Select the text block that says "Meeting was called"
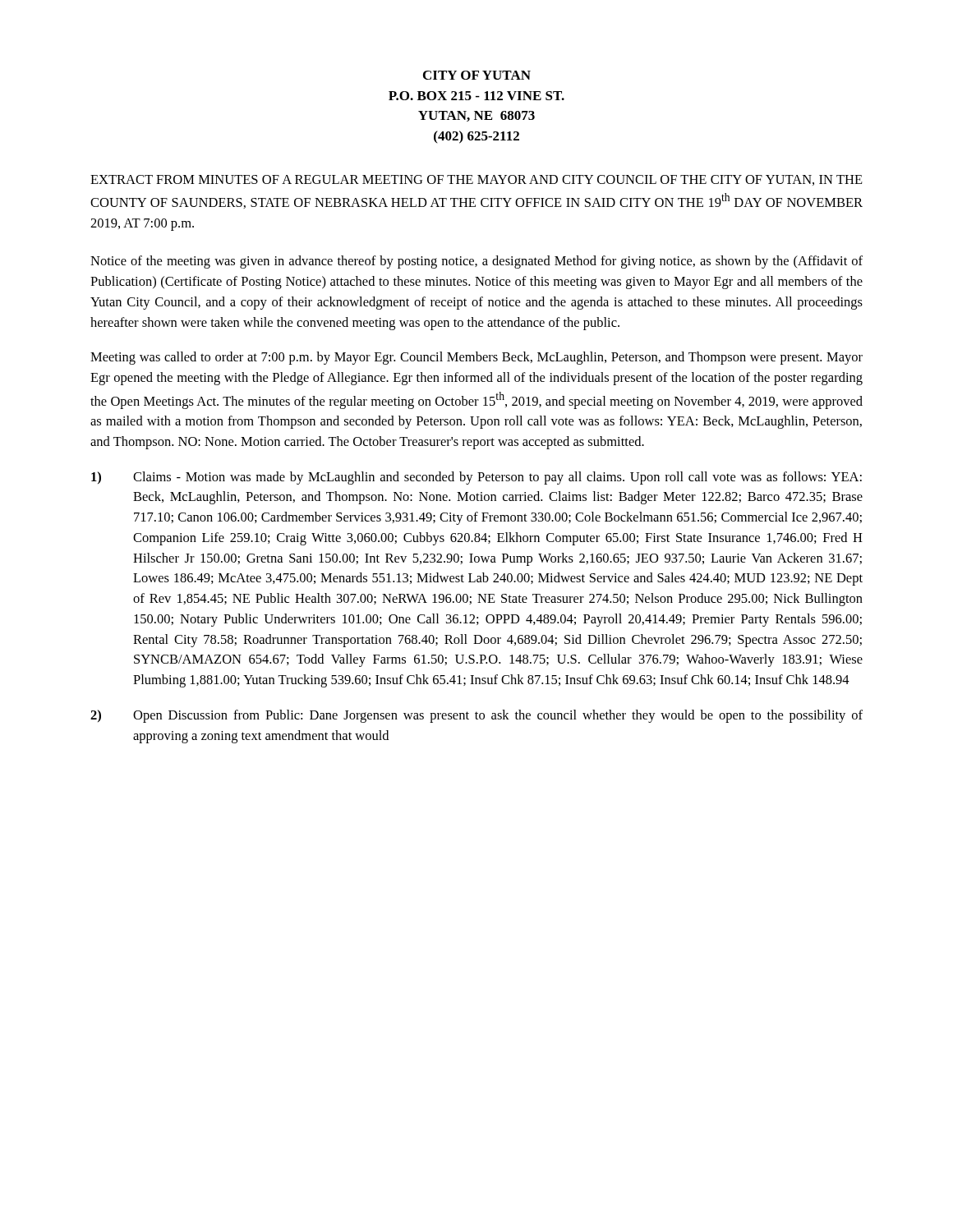The width and height of the screenshot is (953, 1232). (x=476, y=399)
